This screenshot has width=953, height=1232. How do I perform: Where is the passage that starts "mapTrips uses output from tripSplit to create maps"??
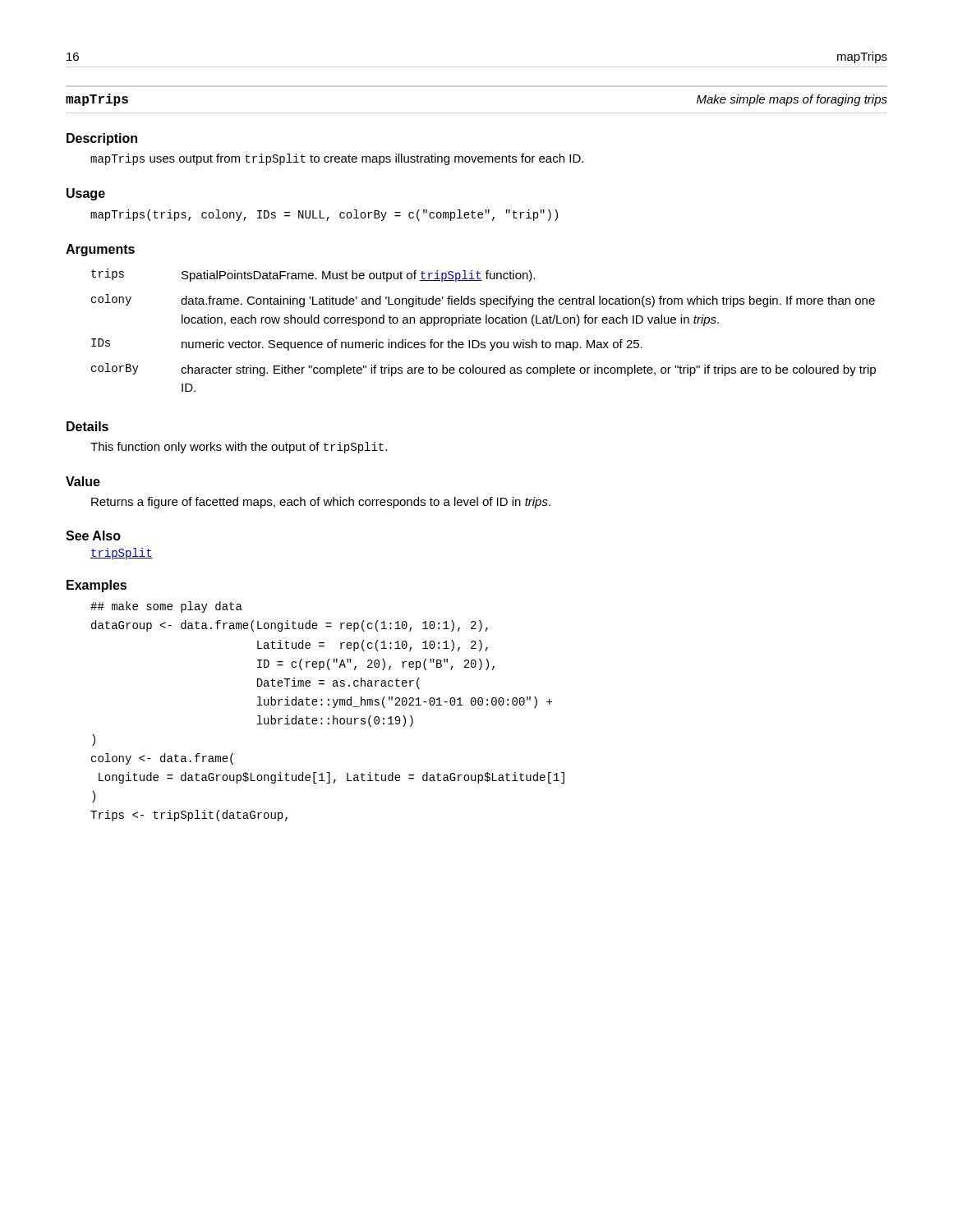tap(337, 159)
